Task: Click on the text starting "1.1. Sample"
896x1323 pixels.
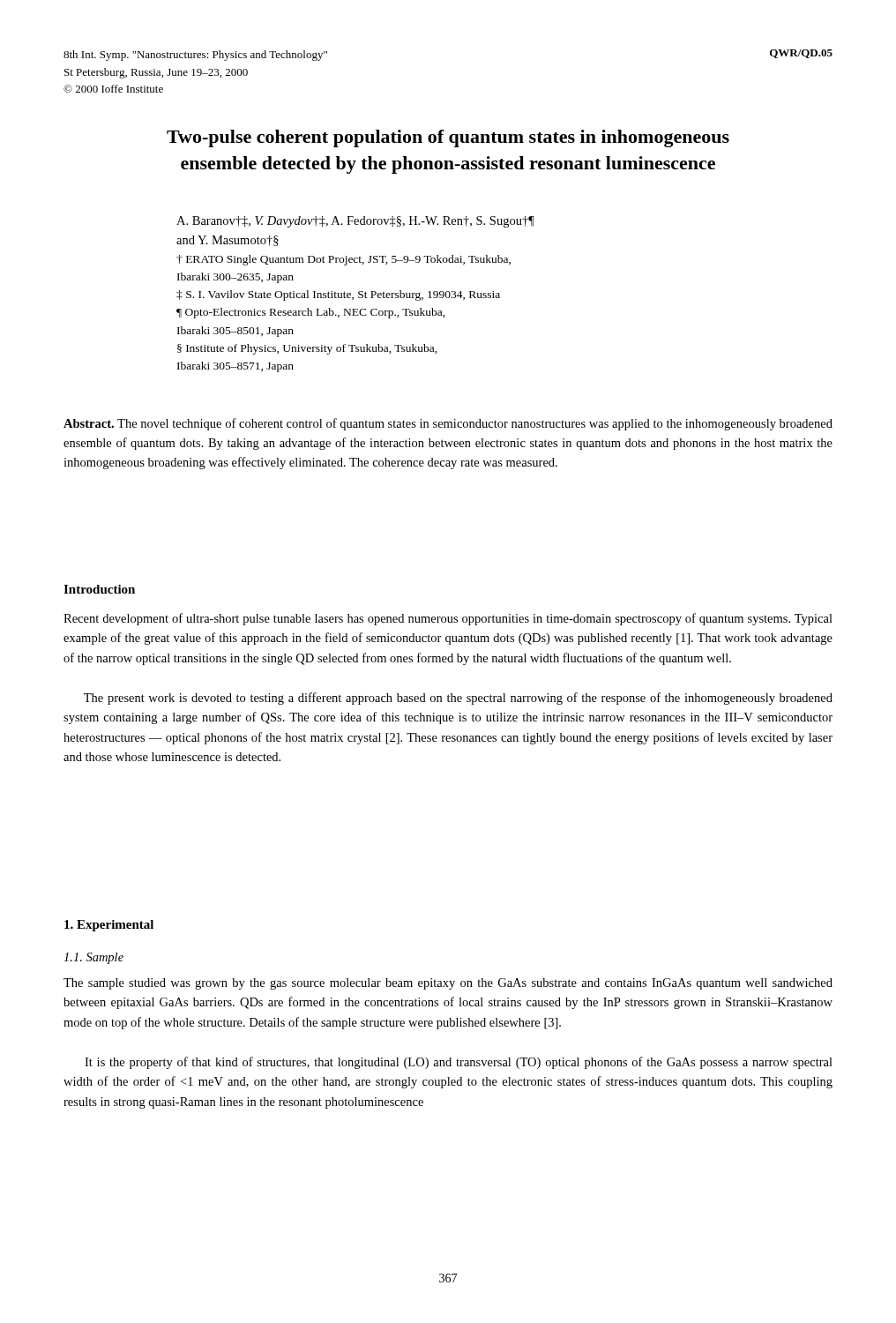Action: 94,957
